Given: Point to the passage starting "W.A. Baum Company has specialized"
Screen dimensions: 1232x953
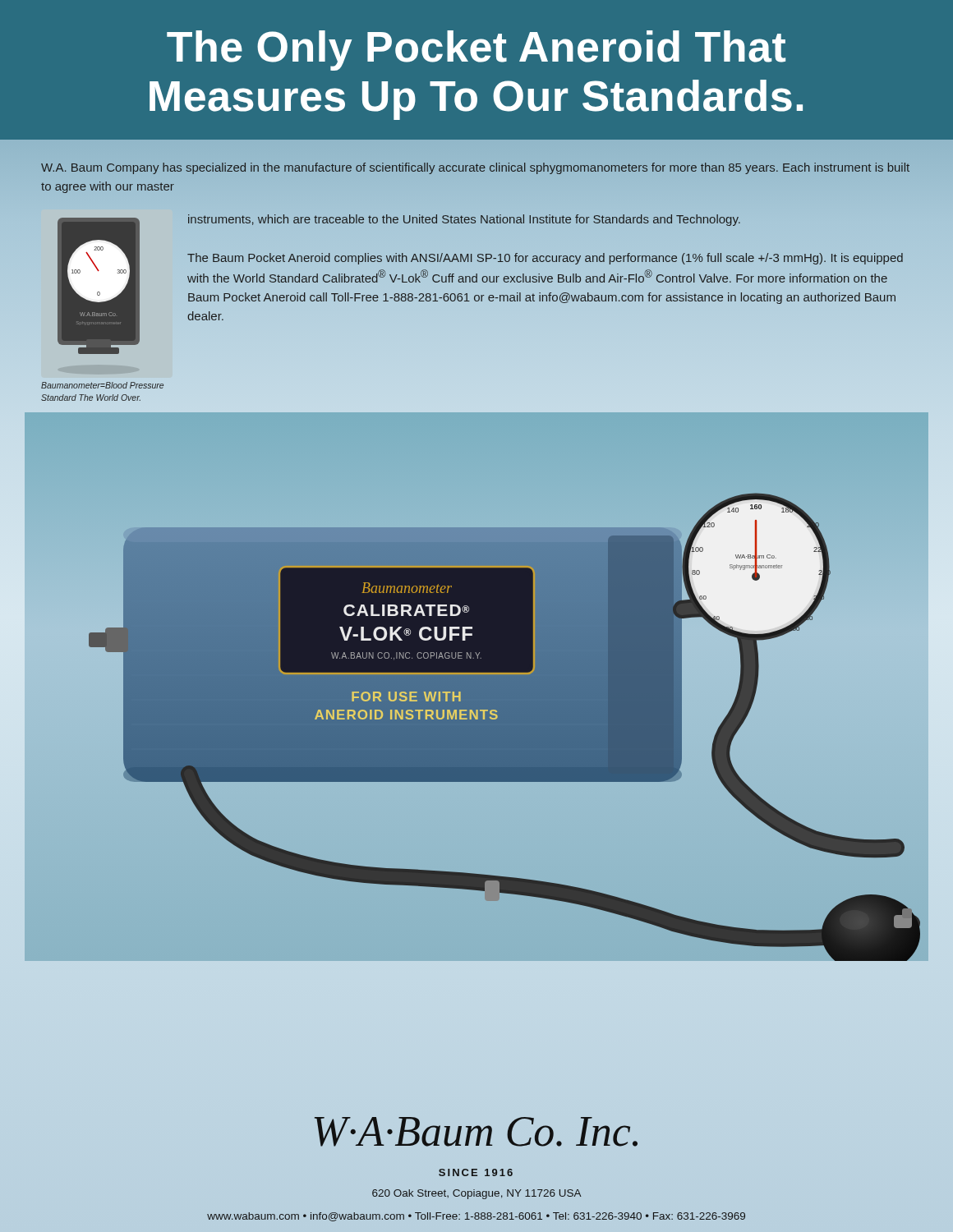Looking at the screenshot, I should click(475, 177).
